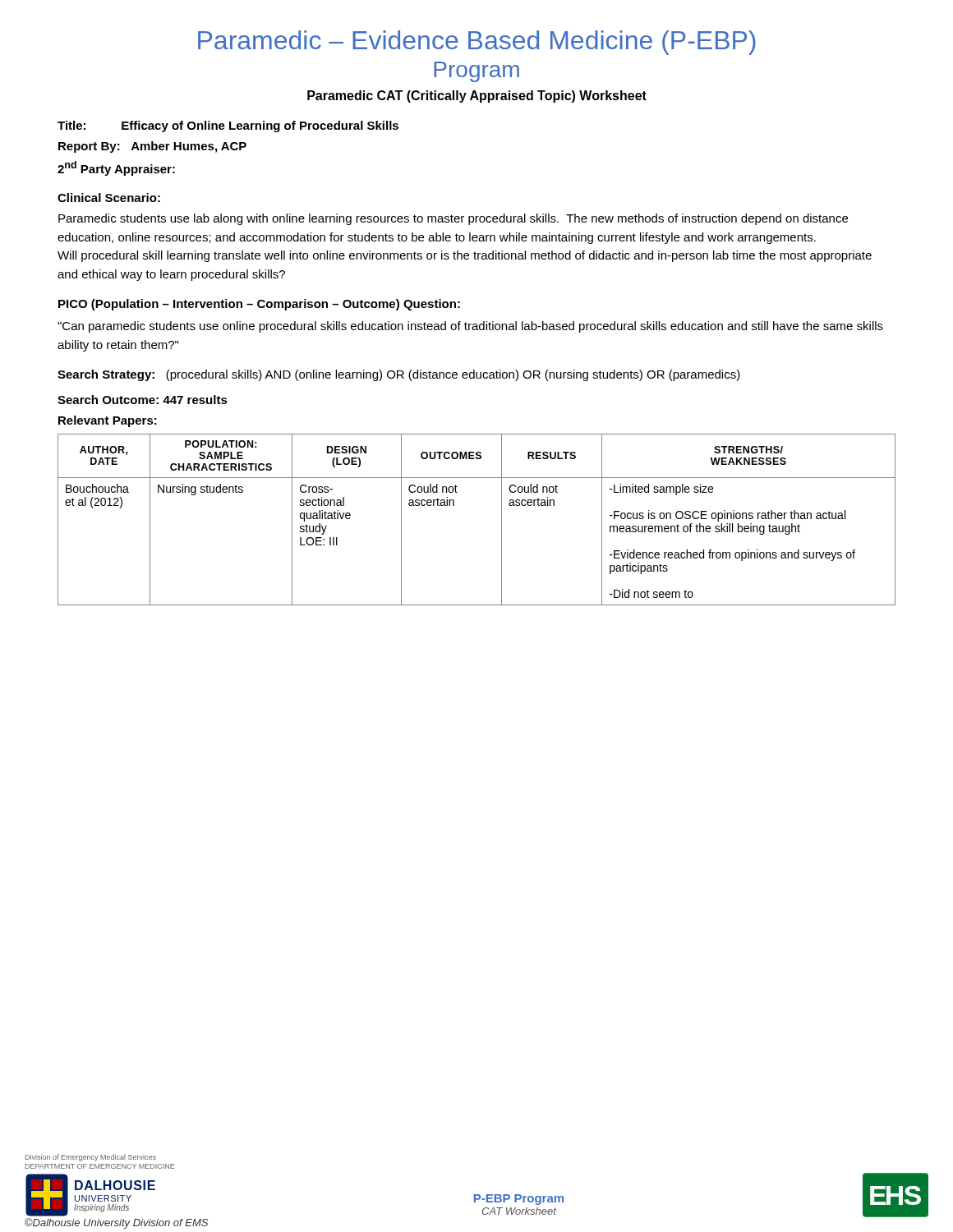
Task: Find the text block that says "Search Strategy: (procedural skills) AND (online learning) OR"
Action: pos(399,375)
